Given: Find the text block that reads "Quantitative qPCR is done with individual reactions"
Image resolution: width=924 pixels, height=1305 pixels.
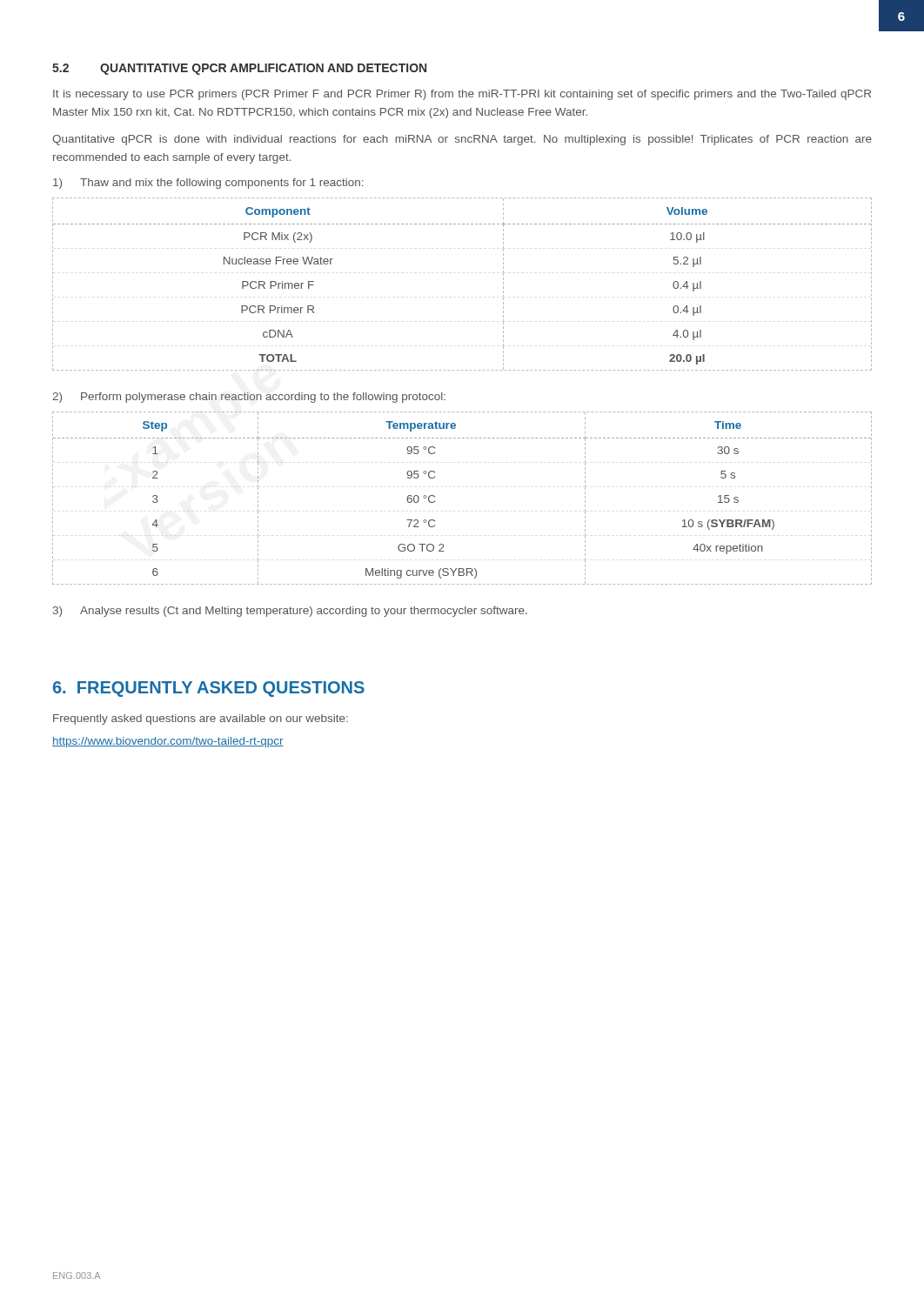Looking at the screenshot, I should [462, 148].
